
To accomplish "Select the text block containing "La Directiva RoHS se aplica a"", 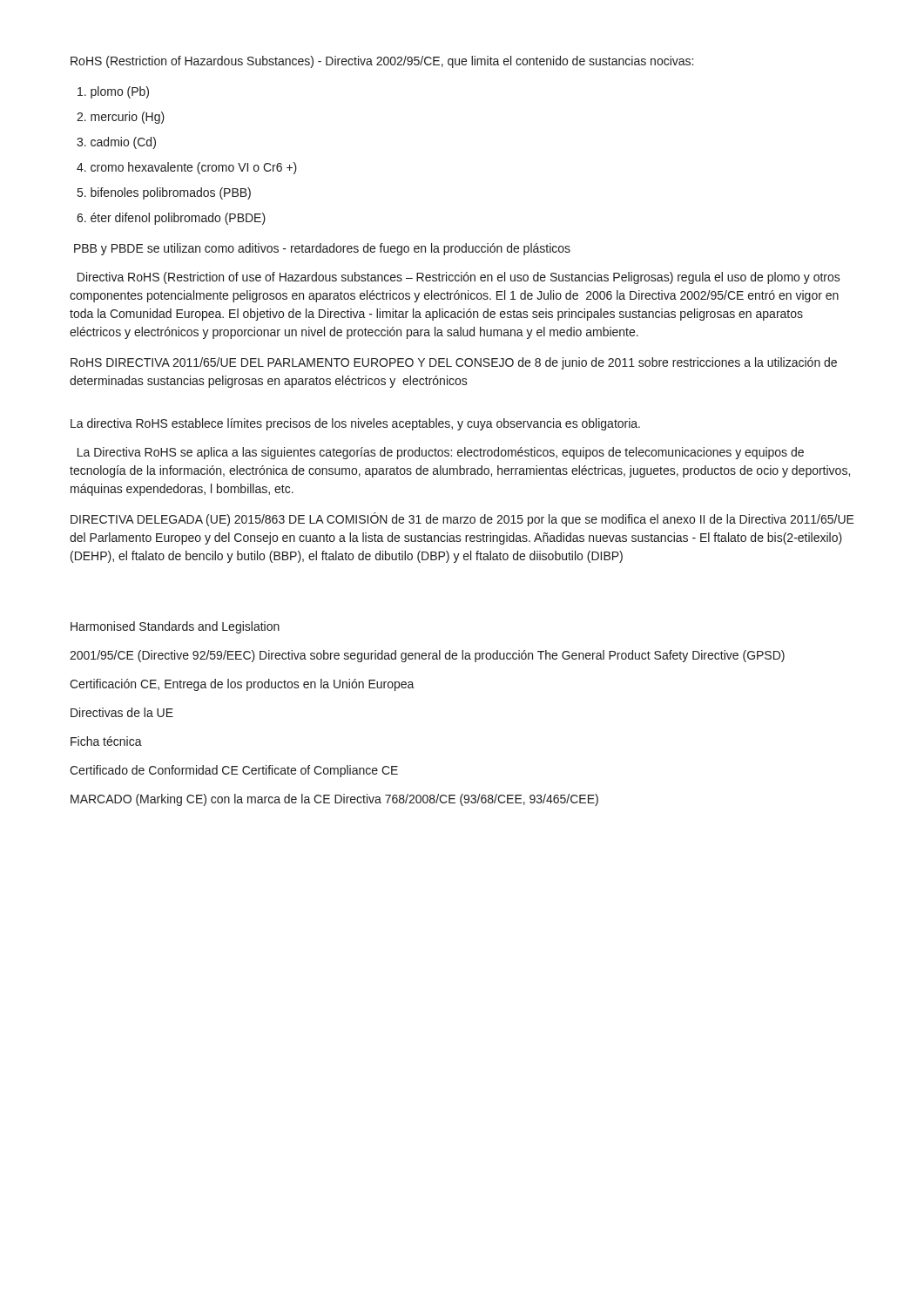I will [x=460, y=471].
